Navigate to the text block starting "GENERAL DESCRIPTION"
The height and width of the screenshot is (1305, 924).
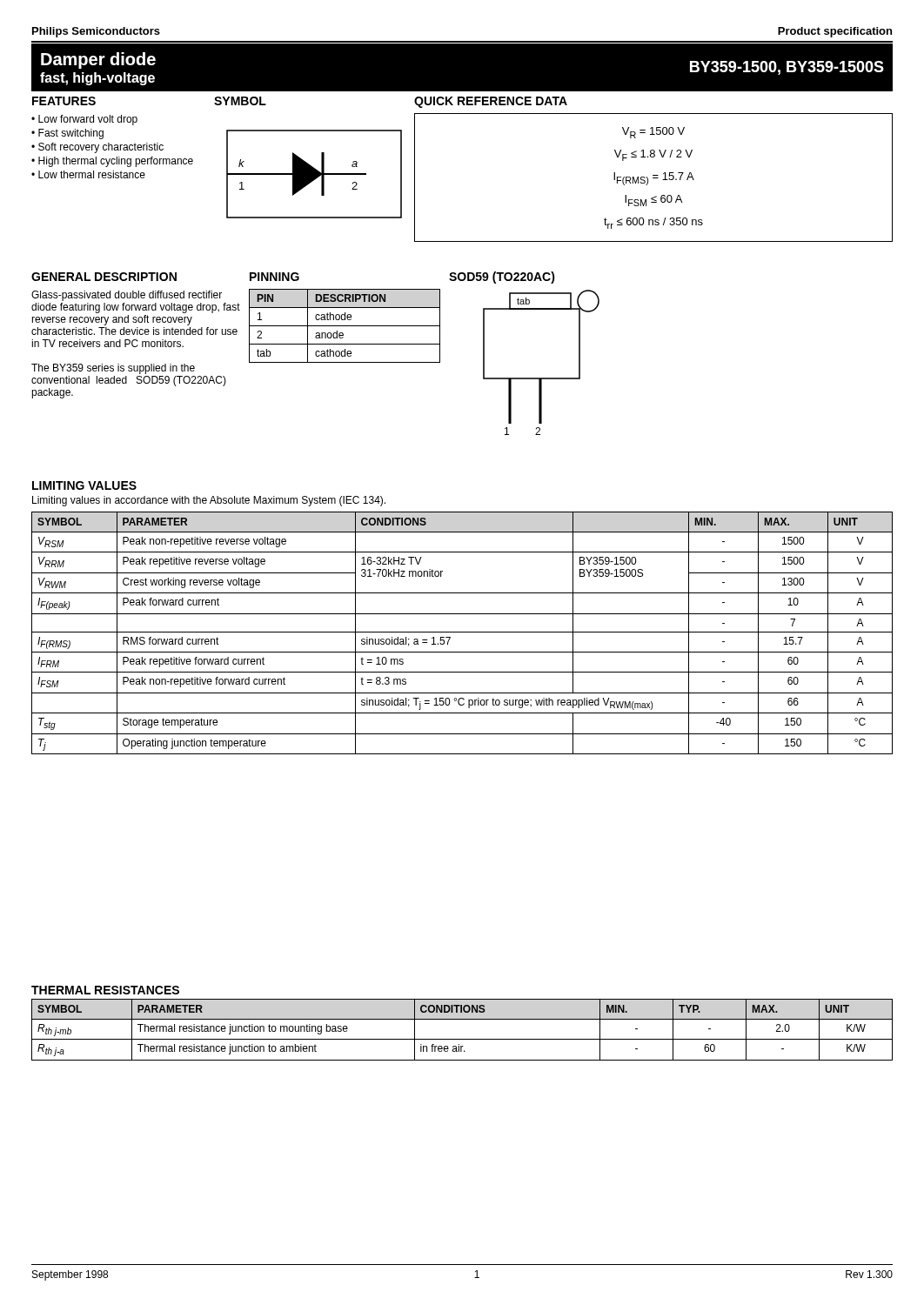[104, 277]
